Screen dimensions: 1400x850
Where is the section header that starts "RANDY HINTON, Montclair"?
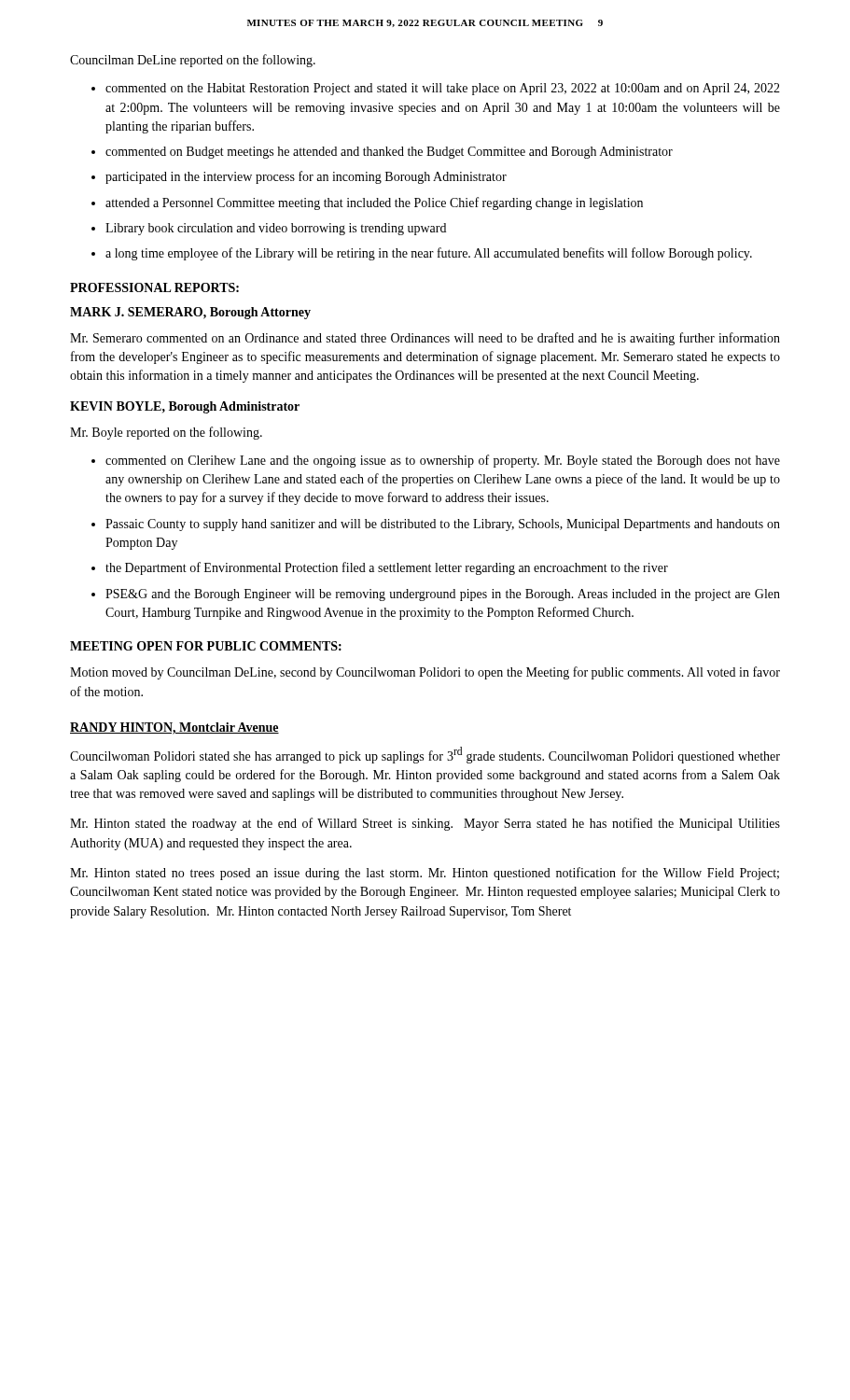[x=174, y=727]
